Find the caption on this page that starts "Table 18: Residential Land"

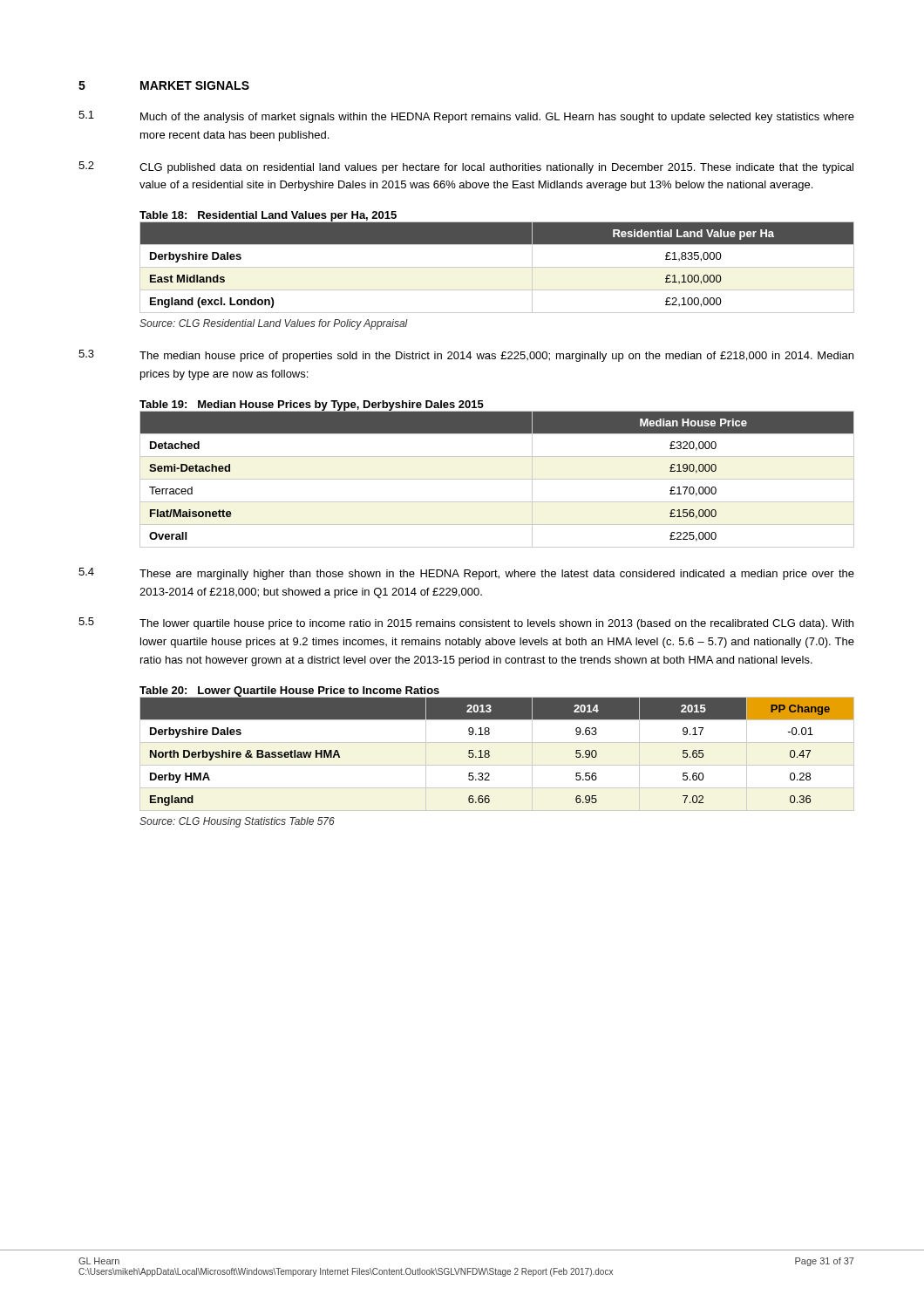coord(268,215)
